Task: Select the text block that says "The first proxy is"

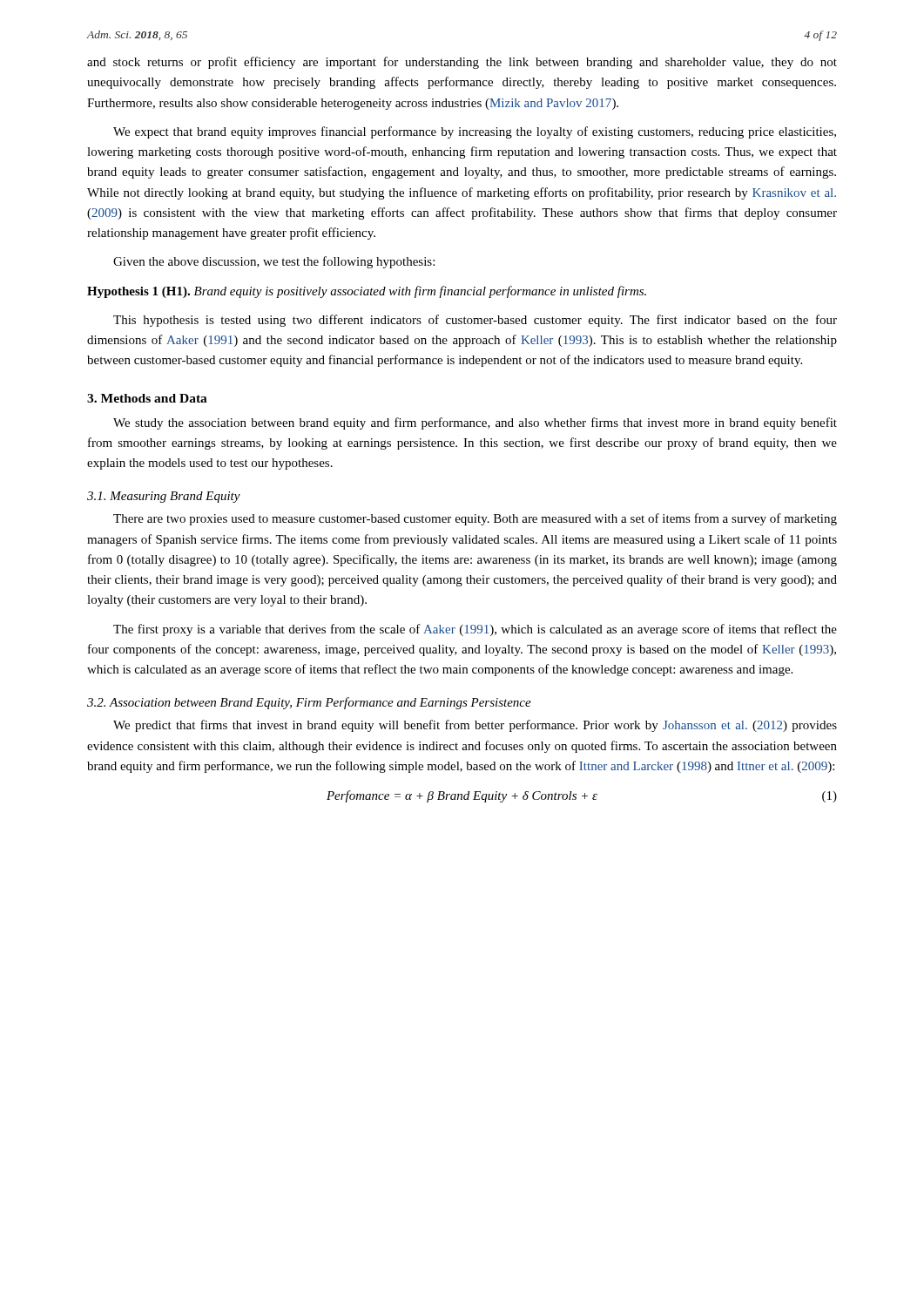Action: pos(462,650)
